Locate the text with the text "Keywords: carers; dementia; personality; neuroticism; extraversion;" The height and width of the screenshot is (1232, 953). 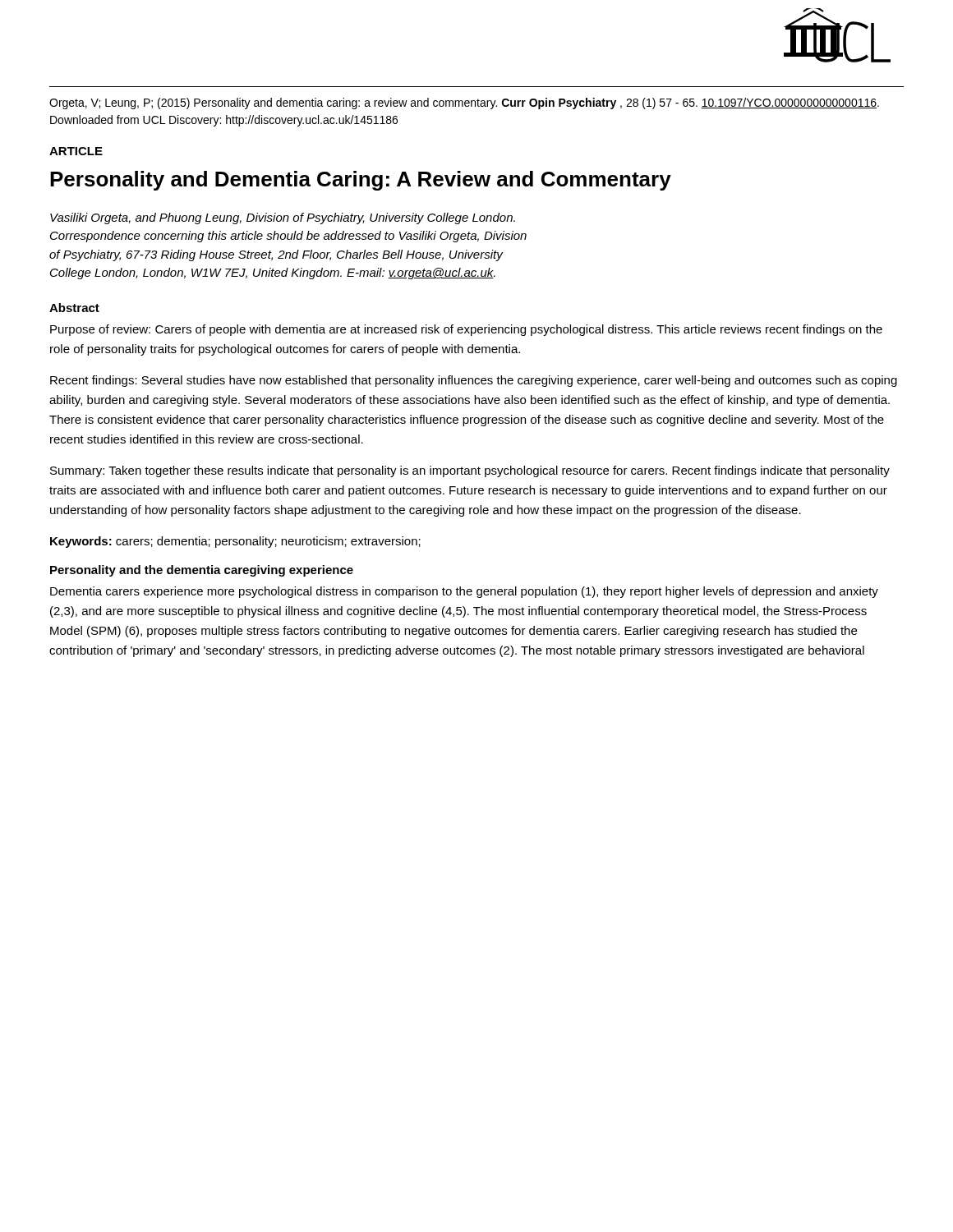click(x=235, y=541)
